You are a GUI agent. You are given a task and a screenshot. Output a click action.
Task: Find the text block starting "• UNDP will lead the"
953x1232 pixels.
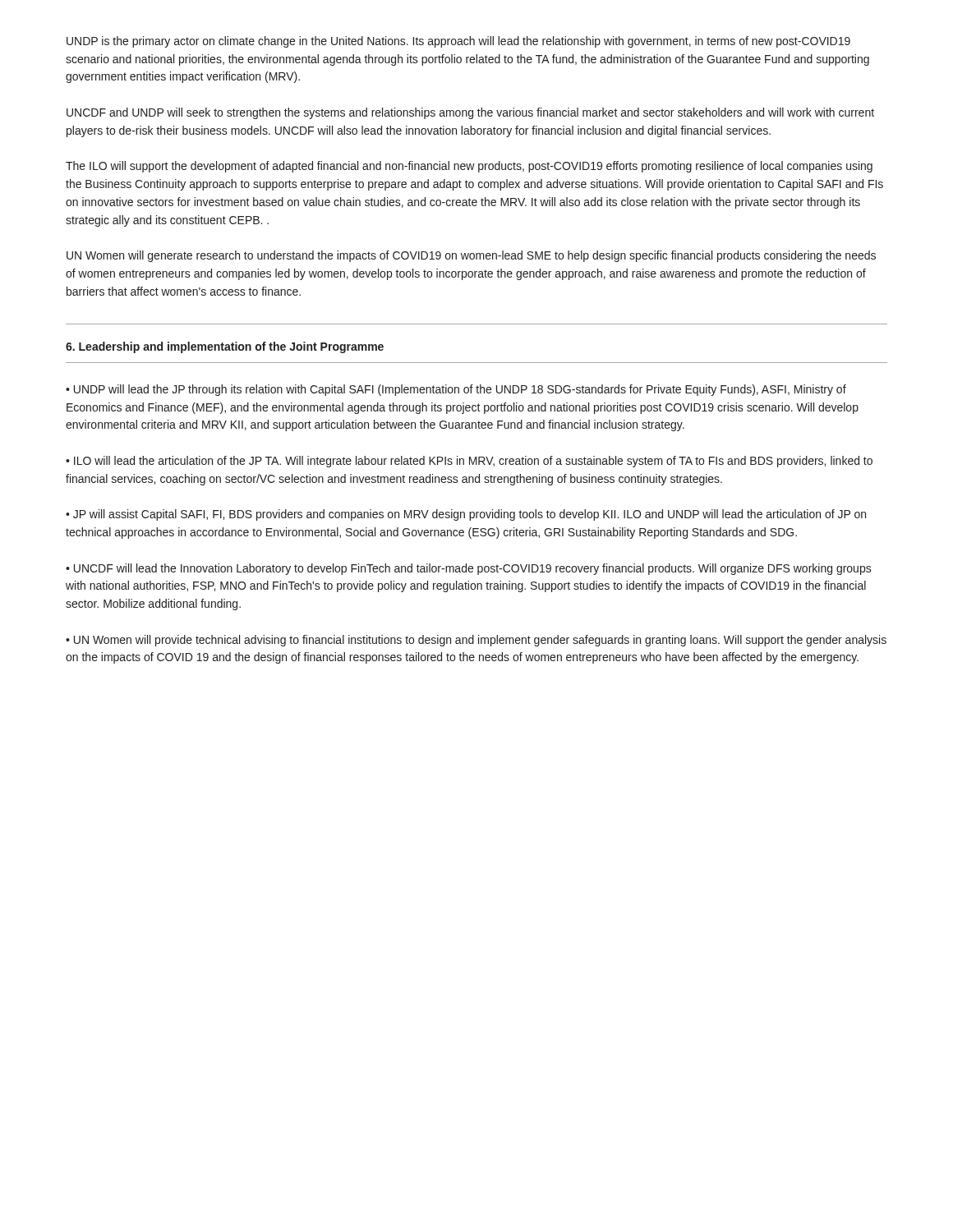(462, 407)
